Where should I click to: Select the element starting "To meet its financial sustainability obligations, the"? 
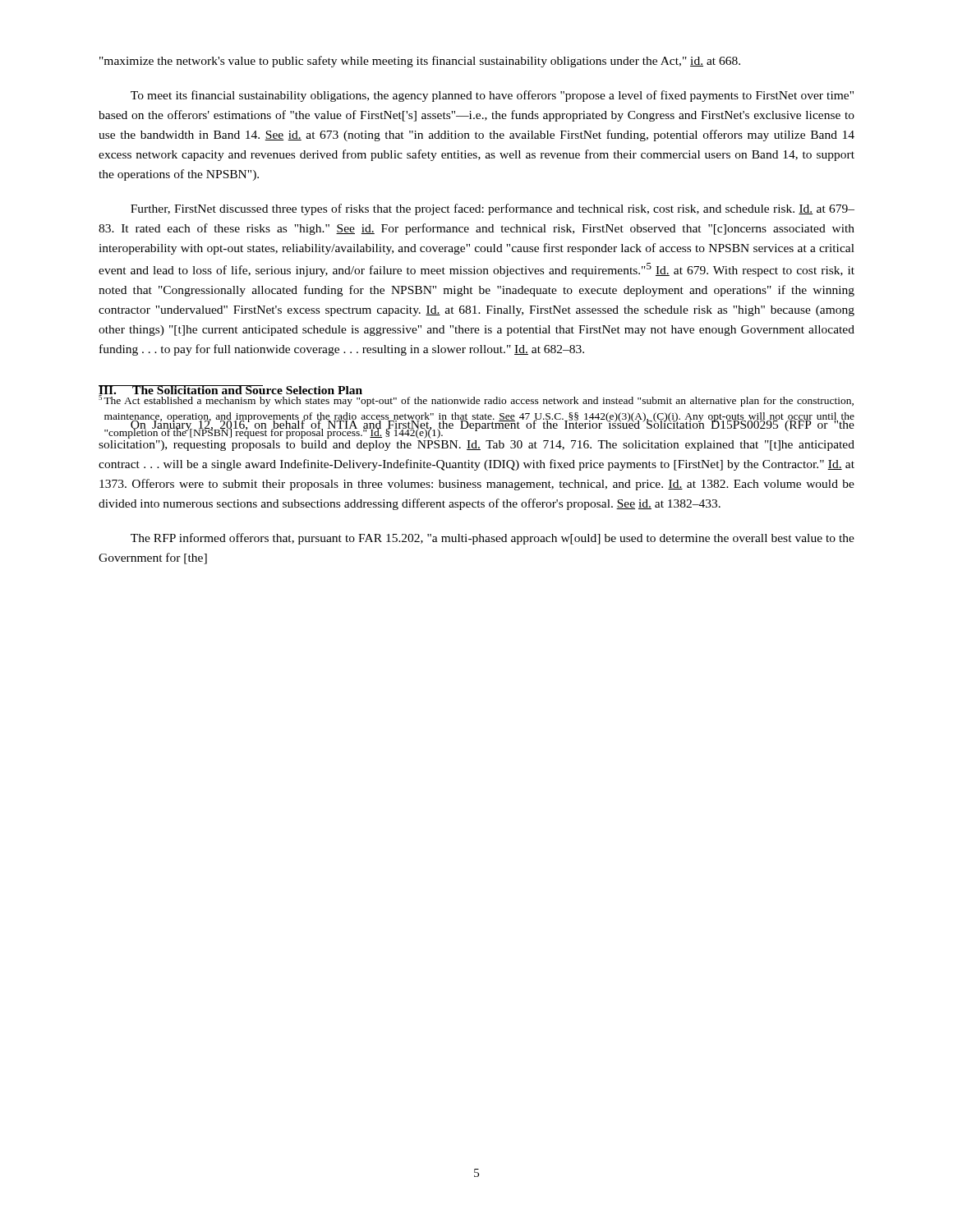(x=476, y=135)
